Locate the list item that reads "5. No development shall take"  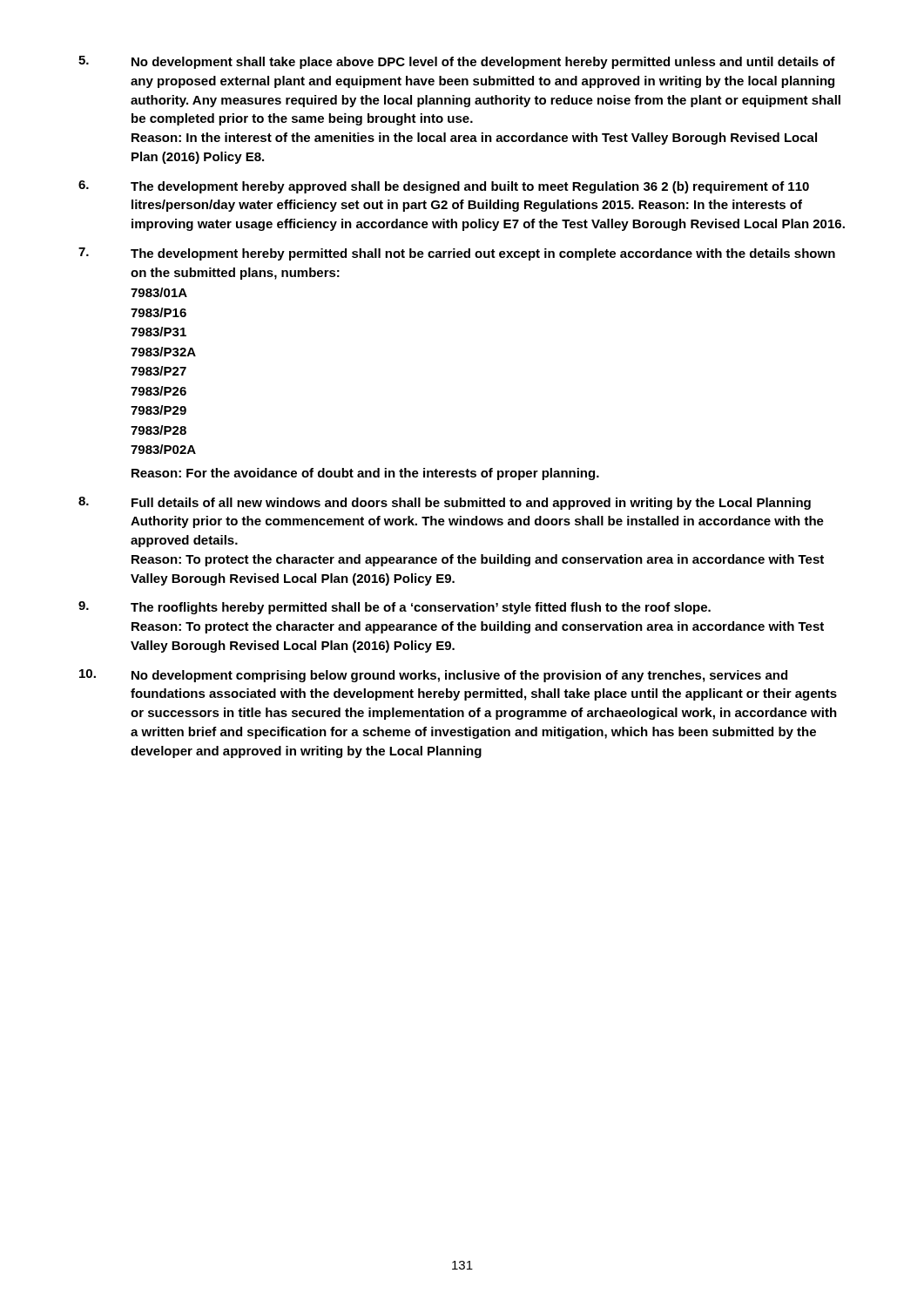click(462, 109)
